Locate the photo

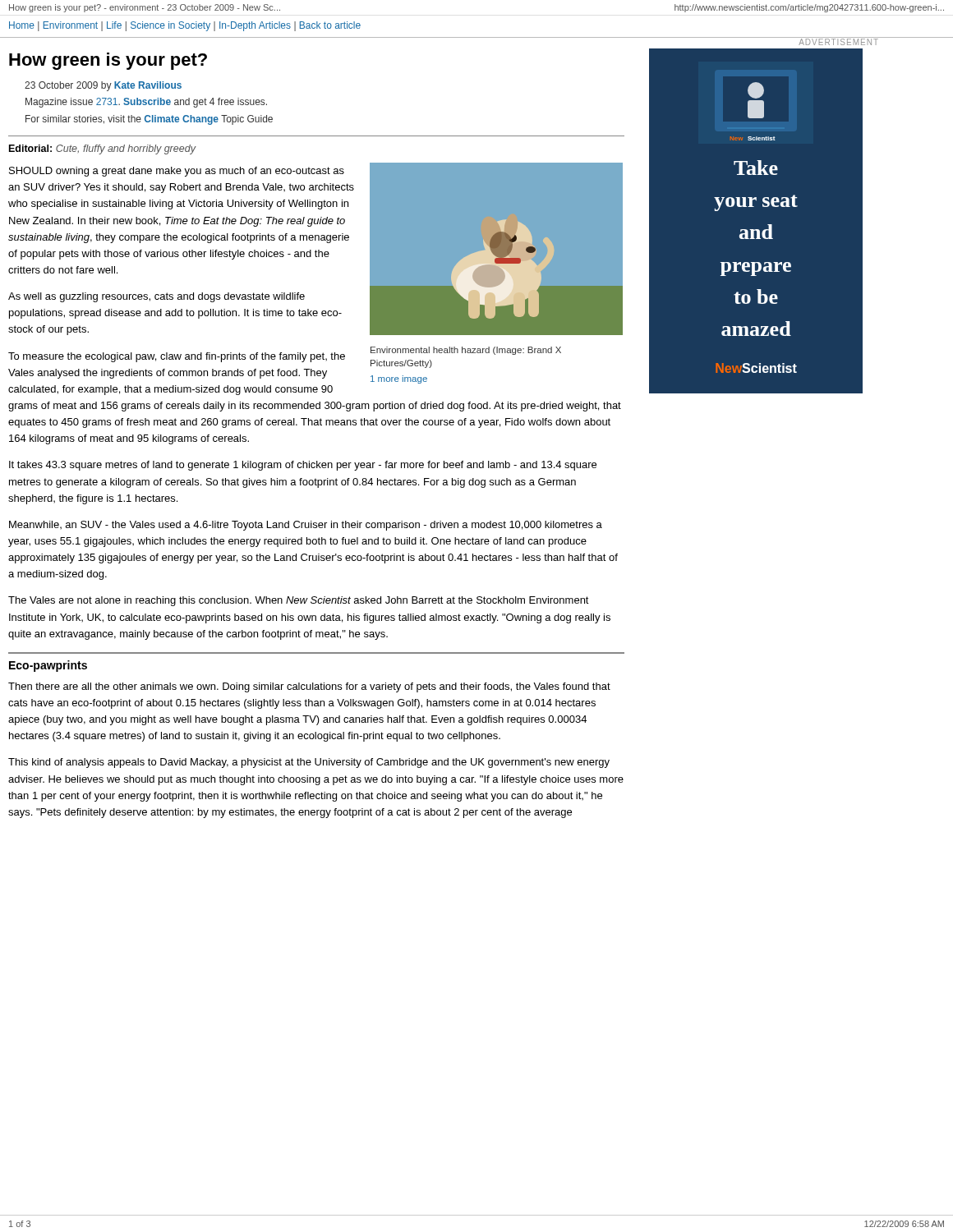[x=497, y=274]
